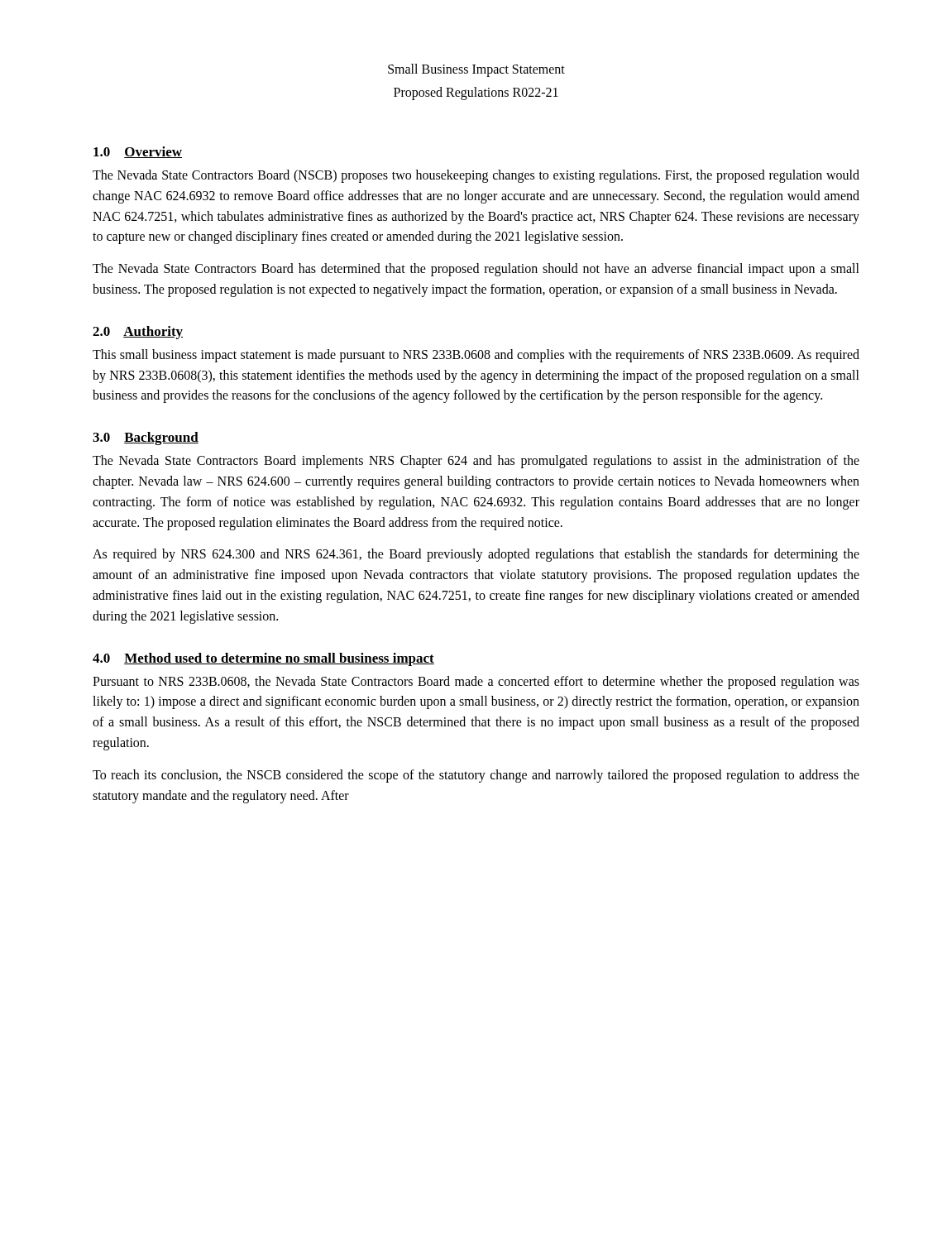The width and height of the screenshot is (952, 1241).
Task: Locate the section header with the text "4.0 Method used to determine"
Action: (263, 658)
